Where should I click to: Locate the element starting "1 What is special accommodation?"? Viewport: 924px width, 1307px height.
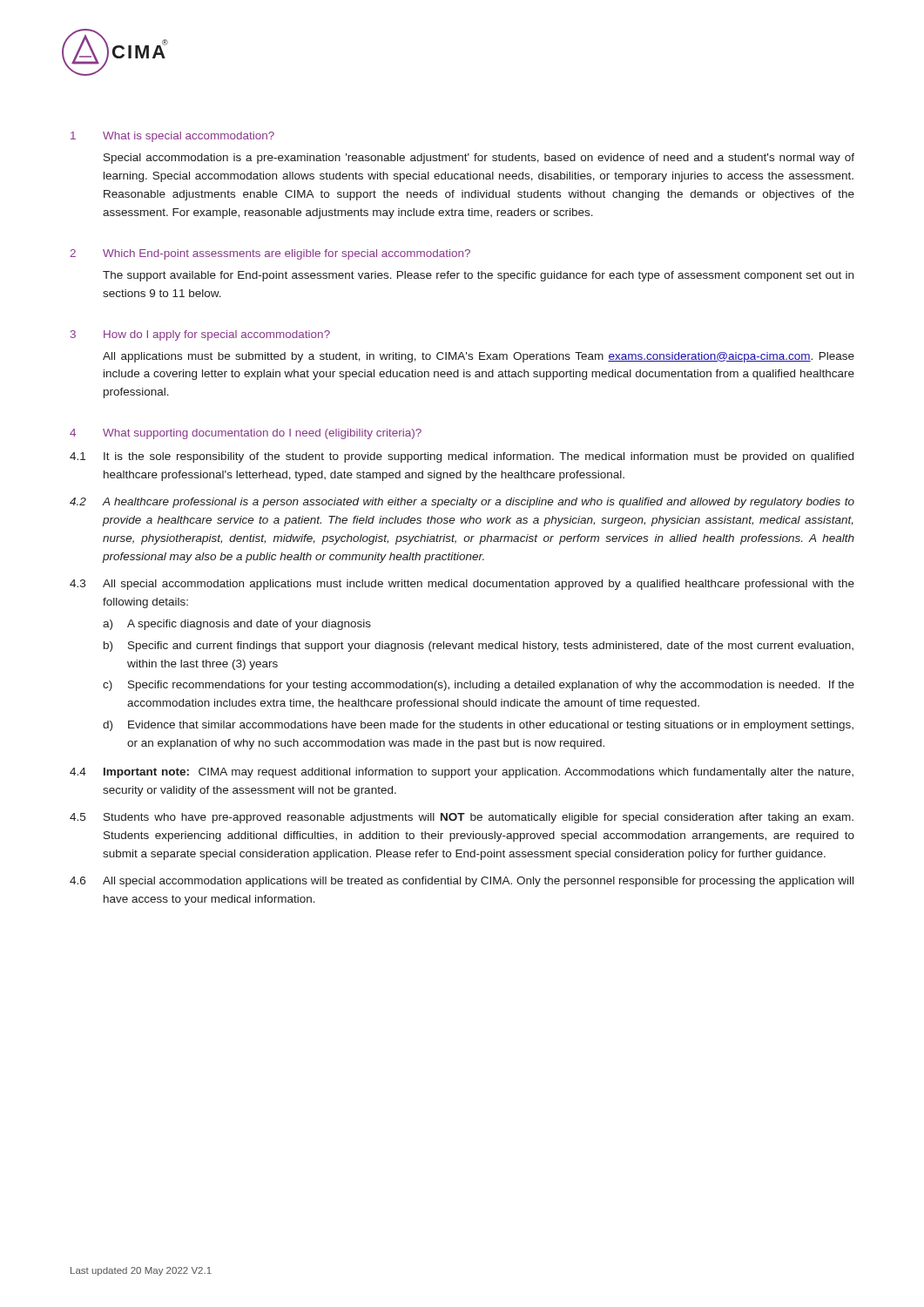coord(172,137)
